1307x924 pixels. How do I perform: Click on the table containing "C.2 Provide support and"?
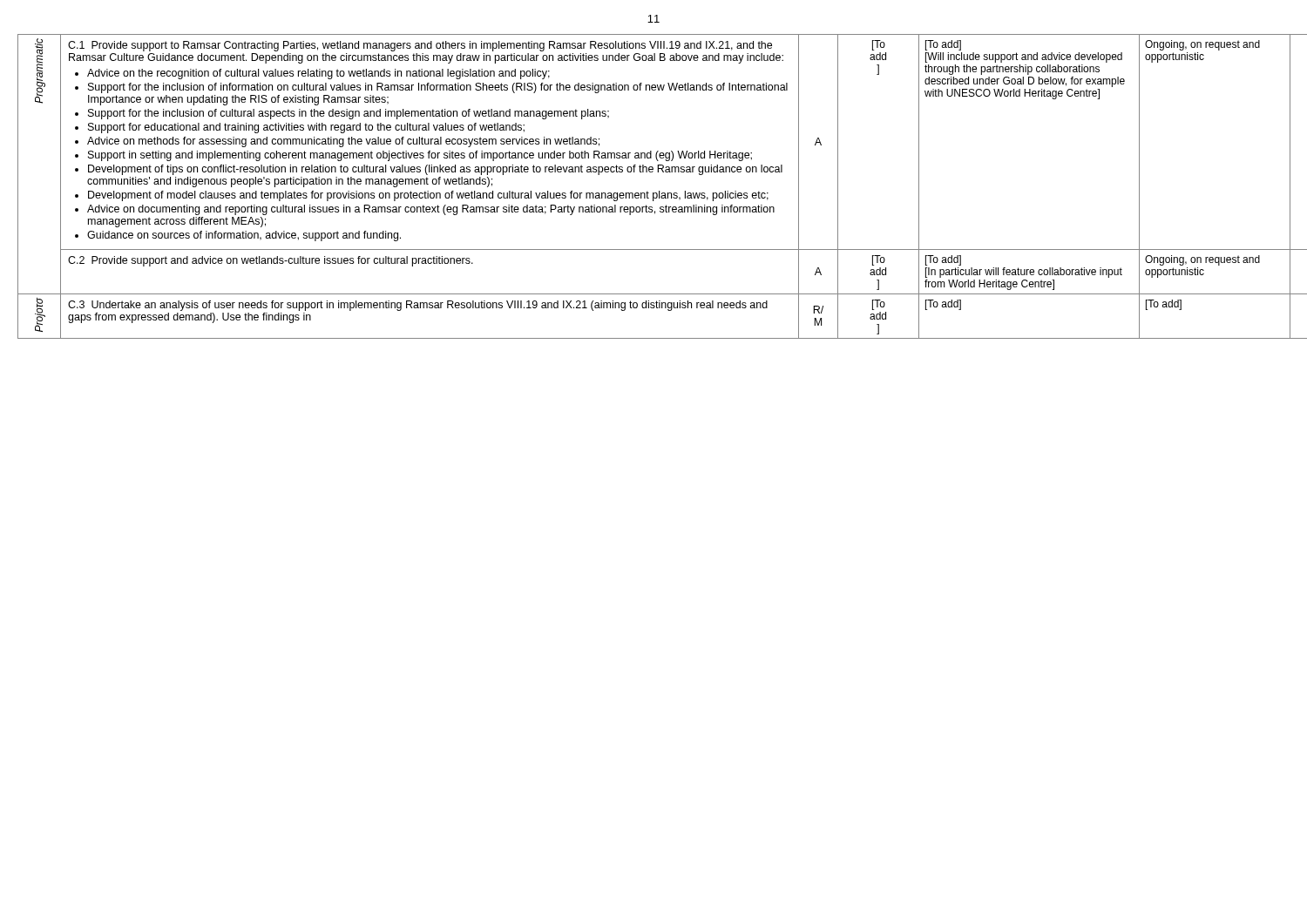click(654, 187)
